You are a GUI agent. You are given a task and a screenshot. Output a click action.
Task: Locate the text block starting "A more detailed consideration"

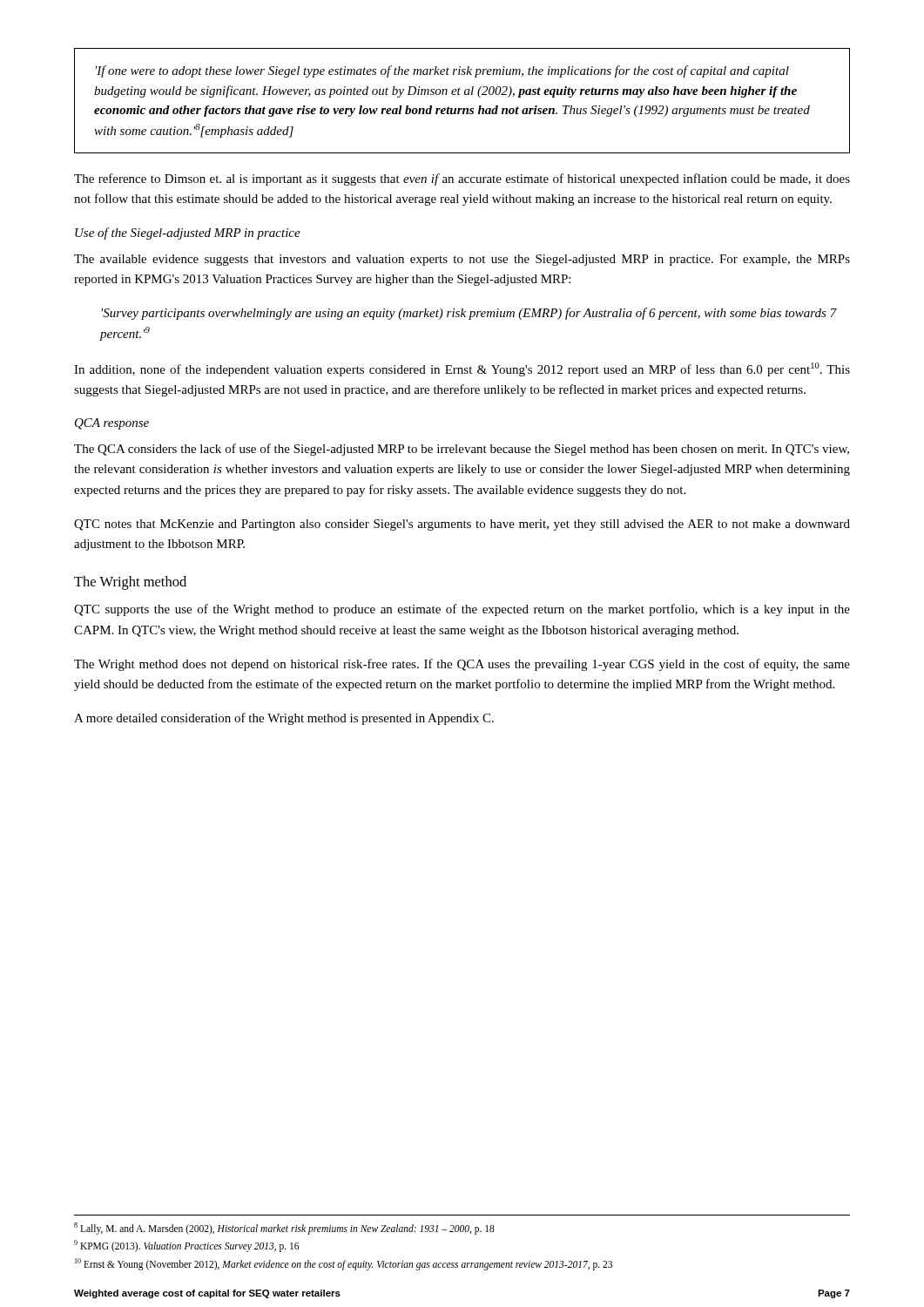(x=284, y=718)
